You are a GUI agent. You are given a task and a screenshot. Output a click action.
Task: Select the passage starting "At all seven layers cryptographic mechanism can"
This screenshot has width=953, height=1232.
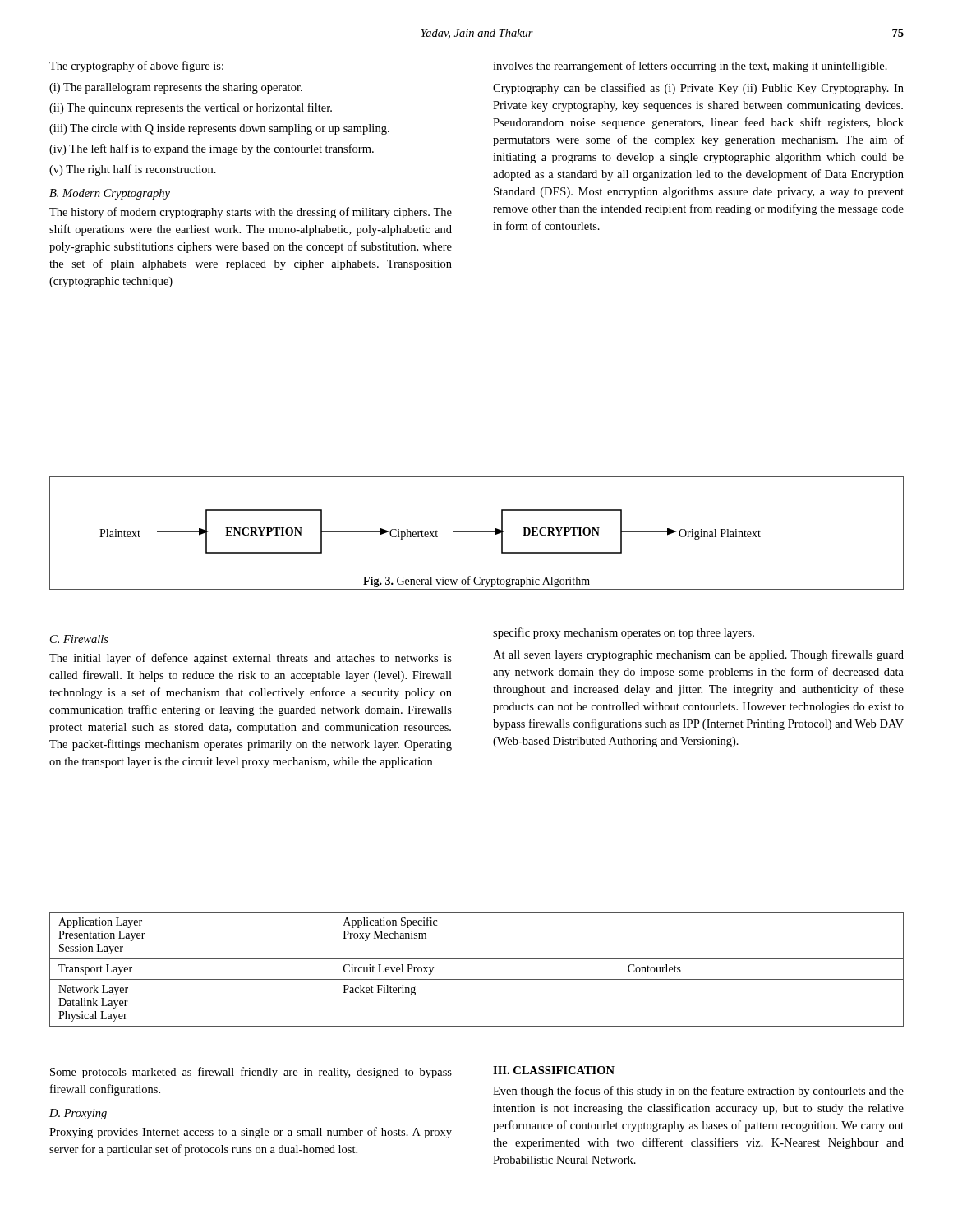(698, 698)
